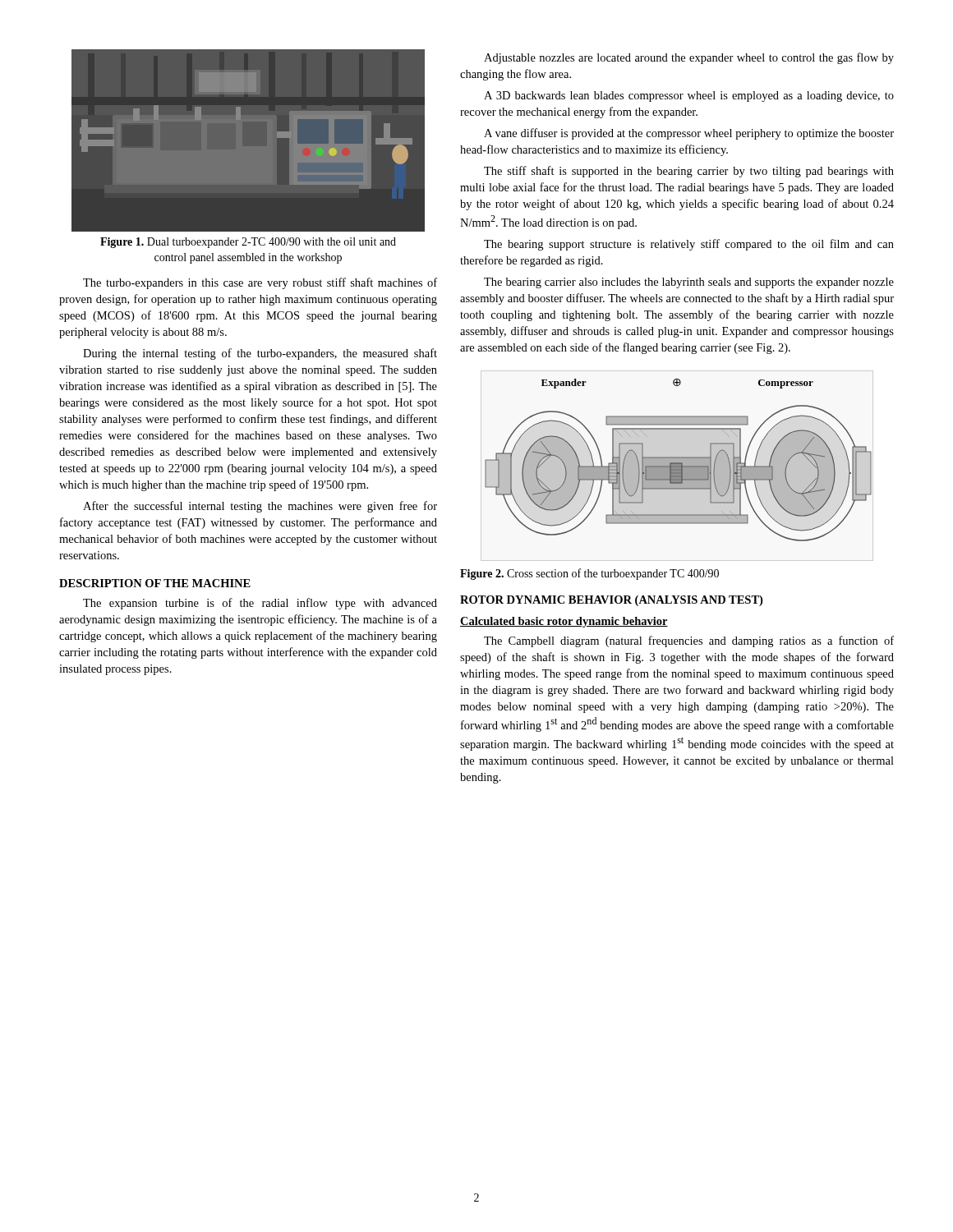The width and height of the screenshot is (953, 1232).
Task: Locate the photo
Action: (x=248, y=140)
